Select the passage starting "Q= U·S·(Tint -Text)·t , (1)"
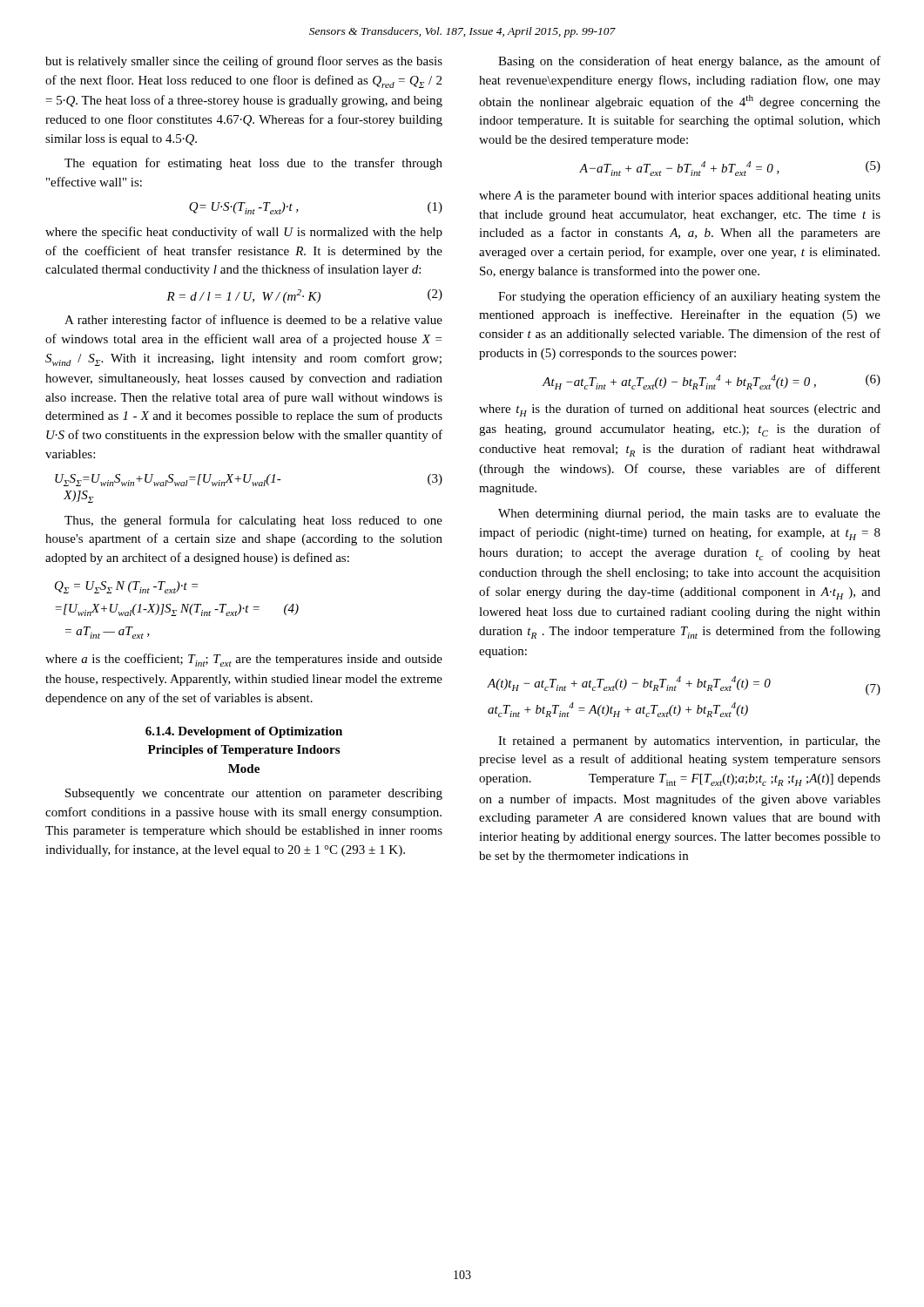Screen dimensions: 1307x924 tap(241, 208)
